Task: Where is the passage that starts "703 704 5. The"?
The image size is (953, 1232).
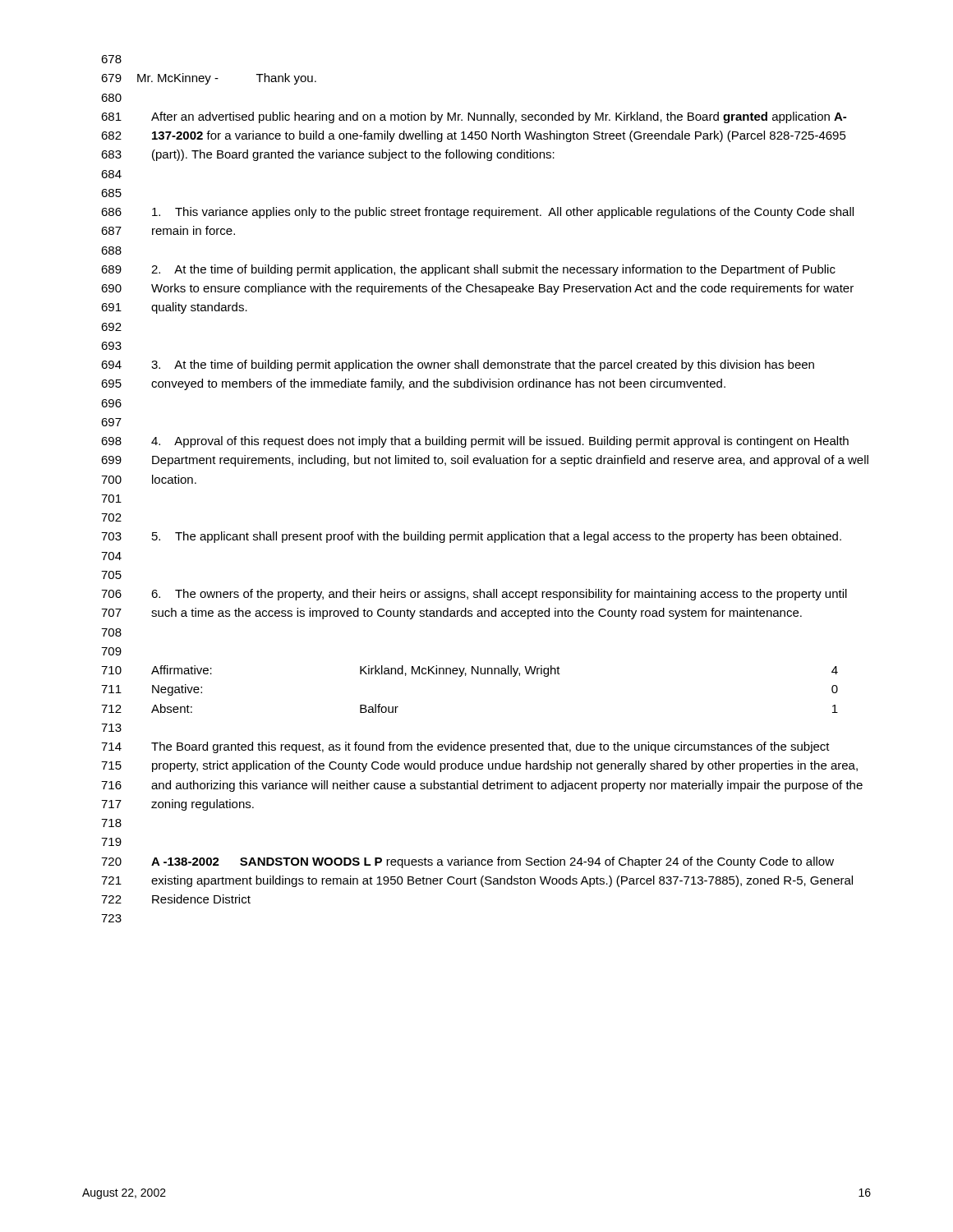Action: (x=476, y=546)
